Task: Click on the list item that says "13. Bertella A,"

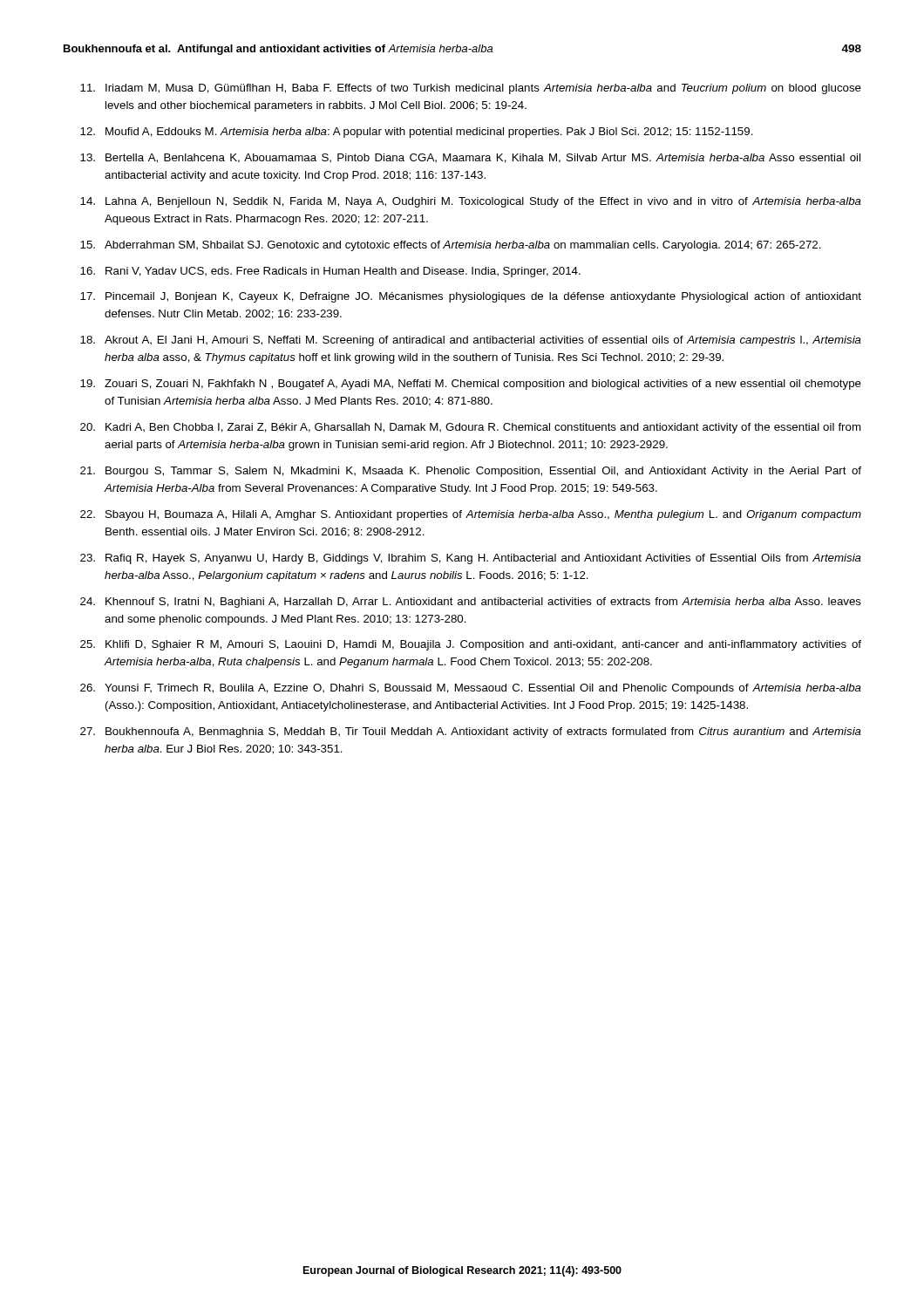Action: (462, 166)
